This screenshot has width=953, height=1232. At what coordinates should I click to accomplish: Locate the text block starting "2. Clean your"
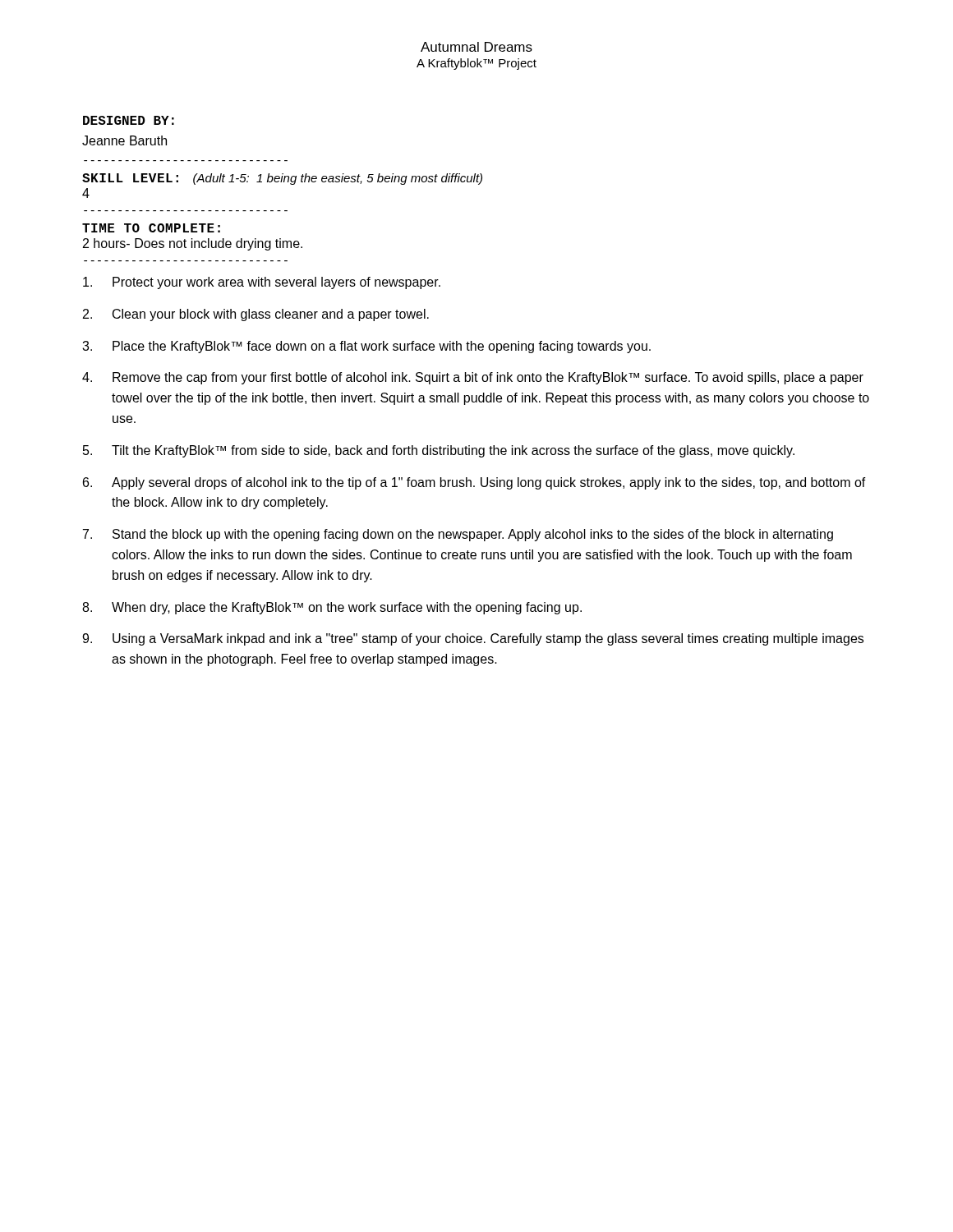[x=256, y=315]
